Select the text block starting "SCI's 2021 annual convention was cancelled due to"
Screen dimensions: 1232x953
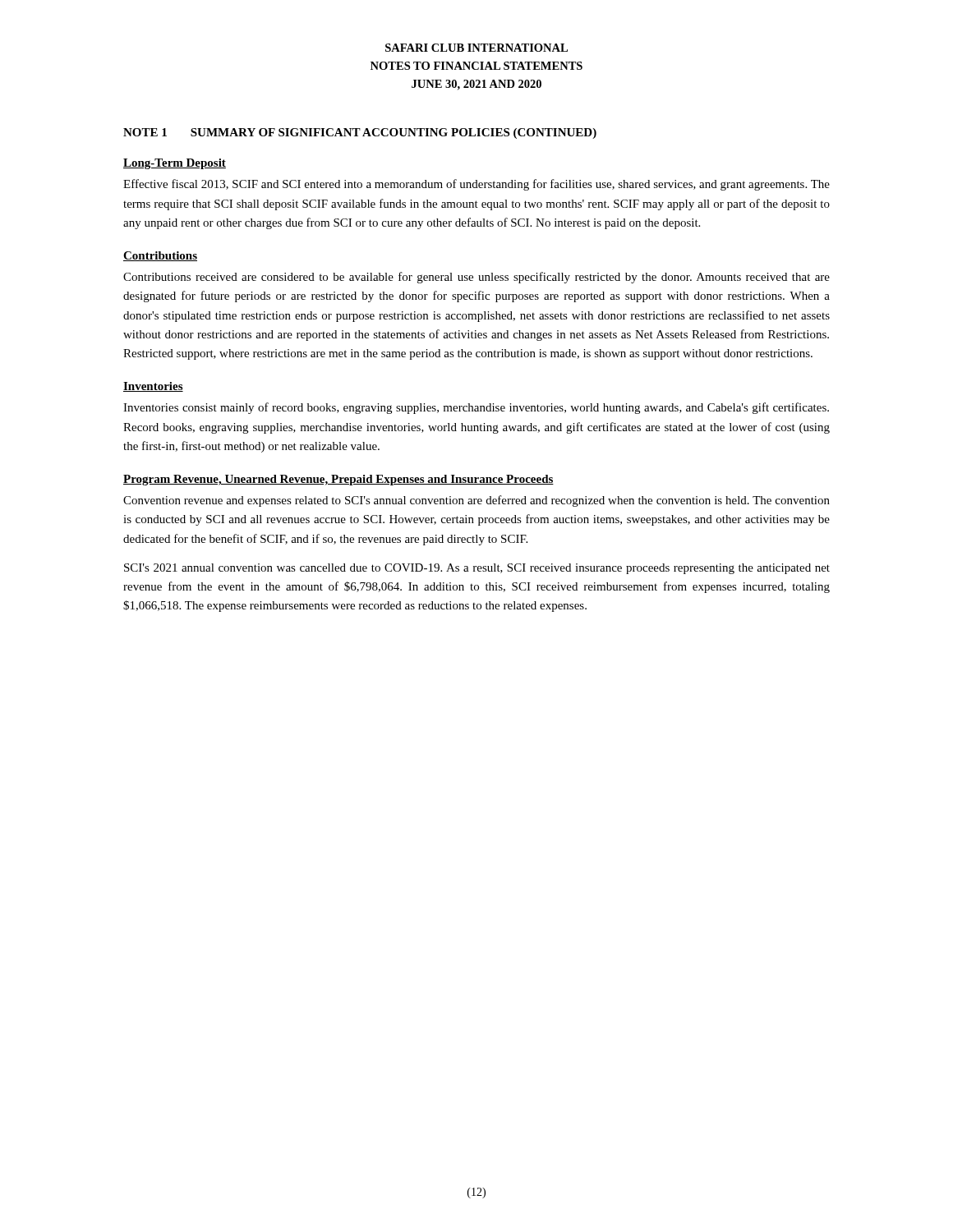point(476,586)
